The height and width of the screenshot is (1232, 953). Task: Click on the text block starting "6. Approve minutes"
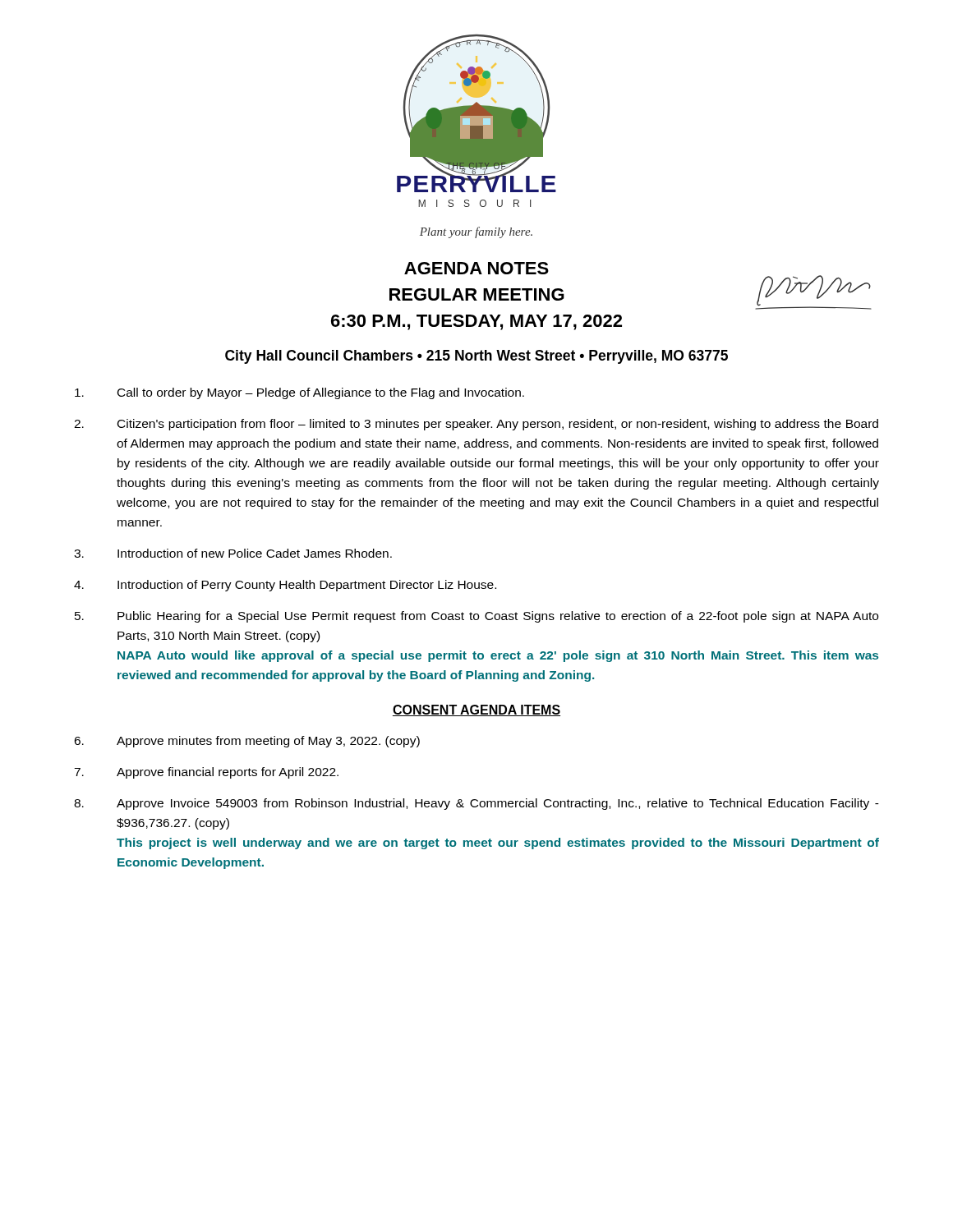coord(247,742)
